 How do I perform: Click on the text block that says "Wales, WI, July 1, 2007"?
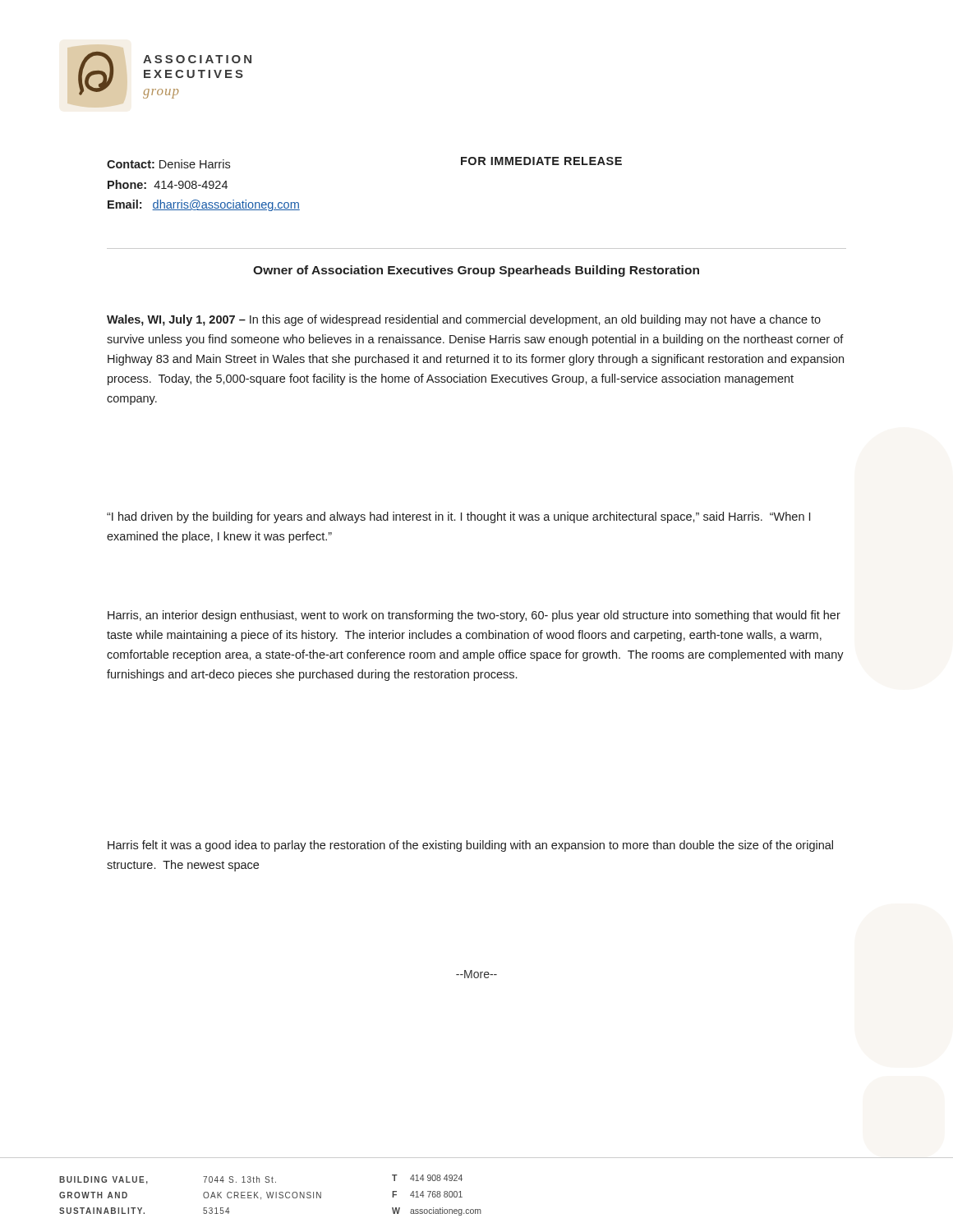pyautogui.click(x=476, y=359)
